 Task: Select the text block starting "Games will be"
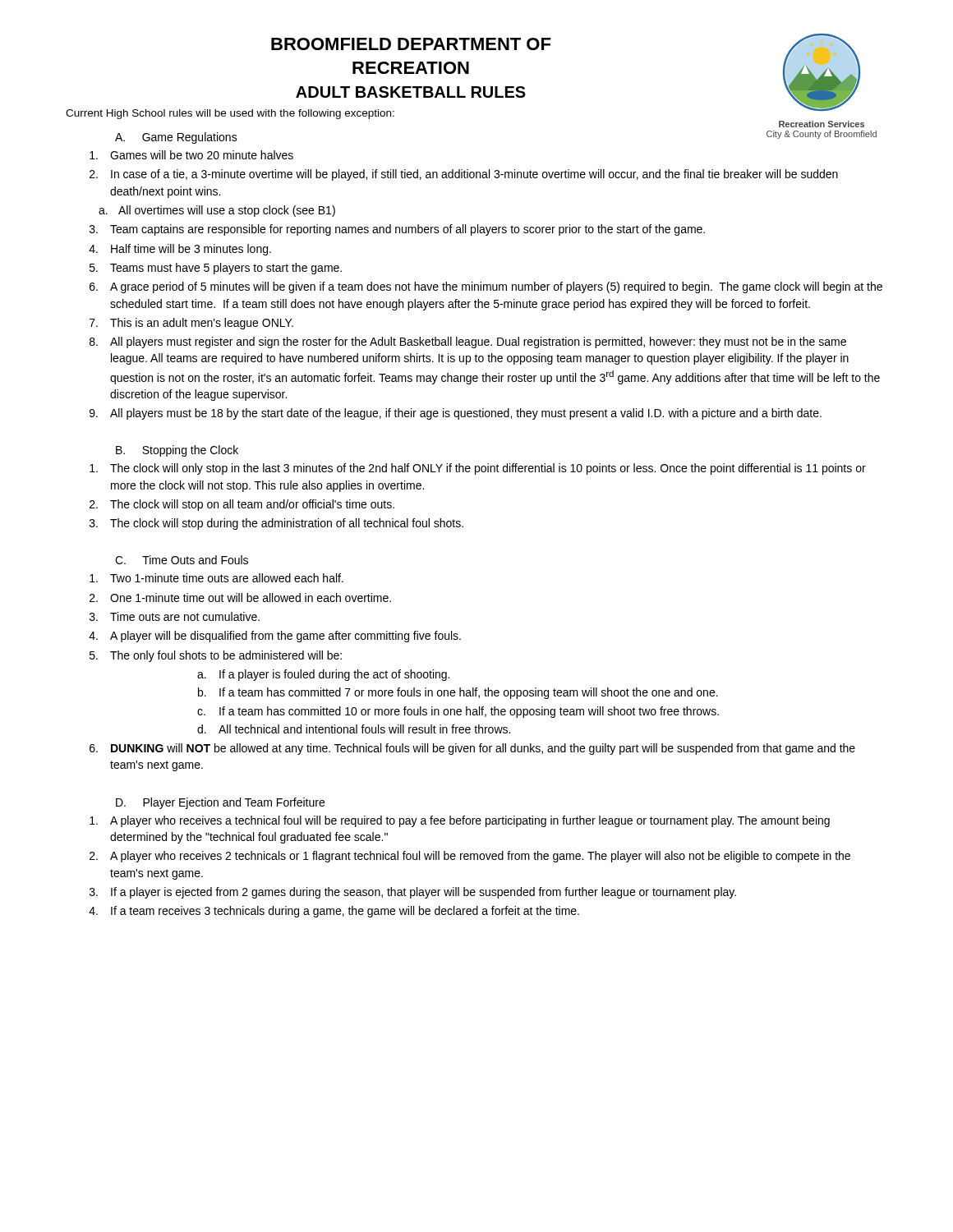coord(191,155)
